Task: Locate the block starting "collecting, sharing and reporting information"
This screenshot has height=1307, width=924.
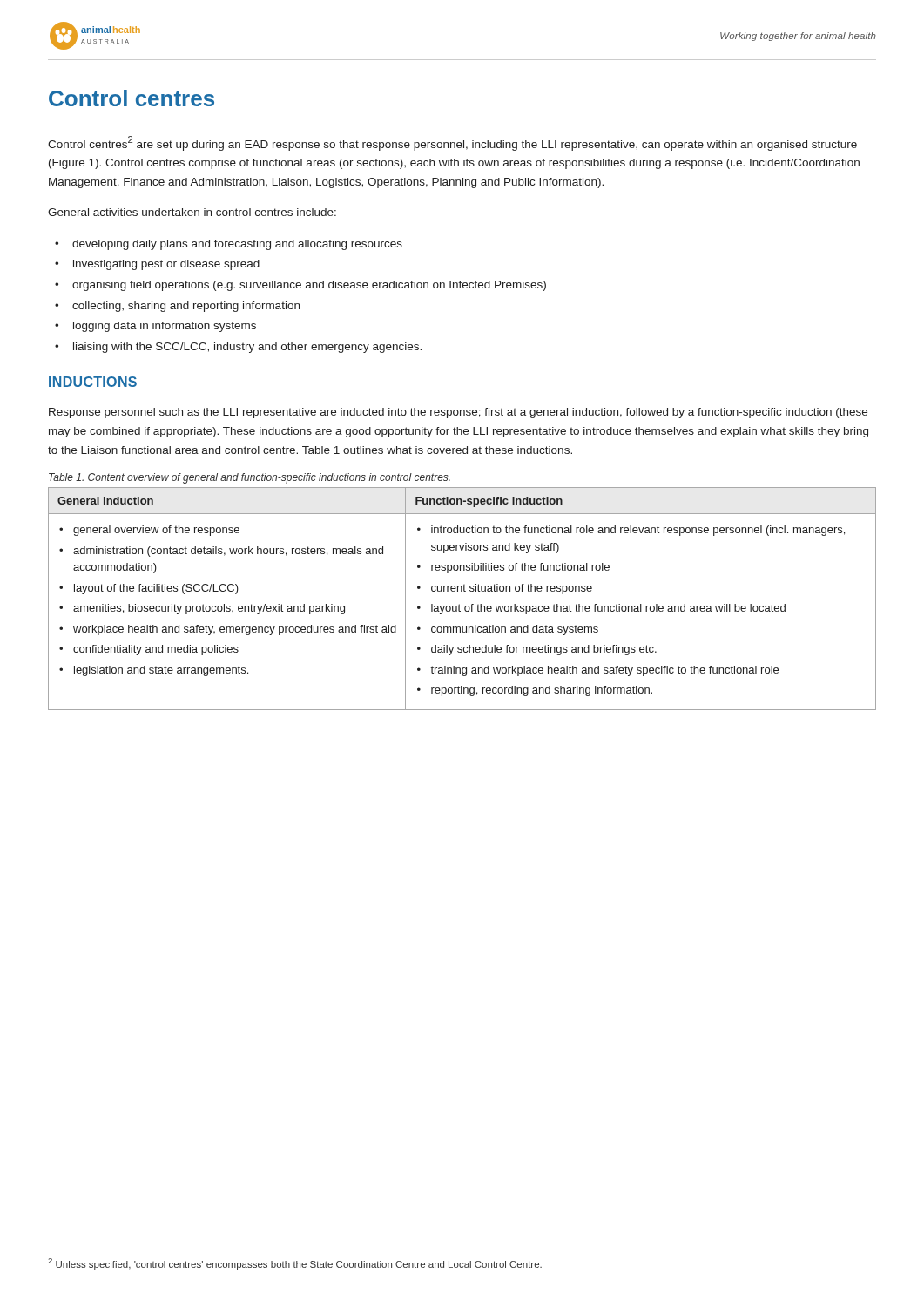Action: pos(186,305)
